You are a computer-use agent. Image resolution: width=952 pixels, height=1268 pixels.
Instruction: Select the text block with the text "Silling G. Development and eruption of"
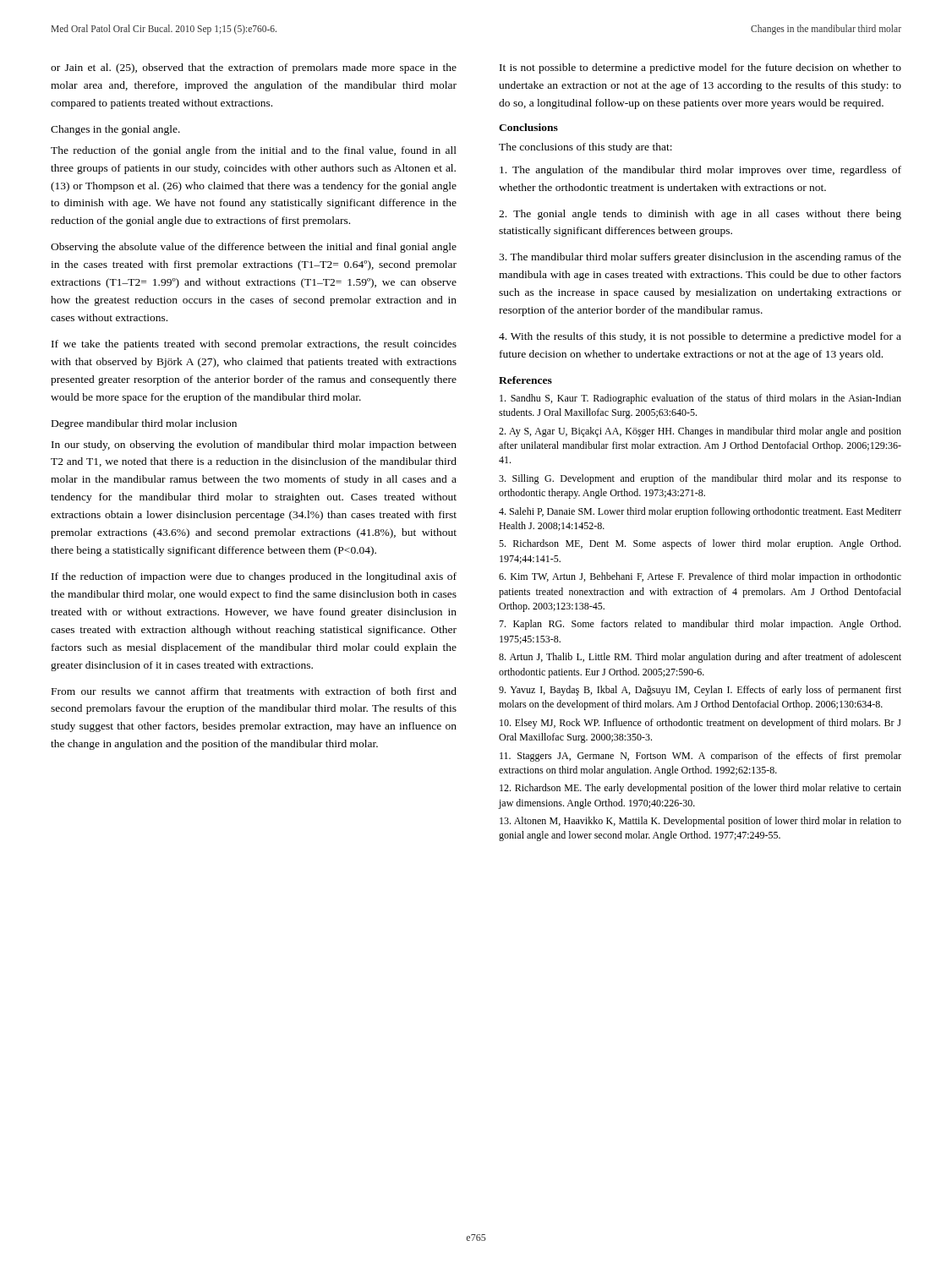coord(700,486)
